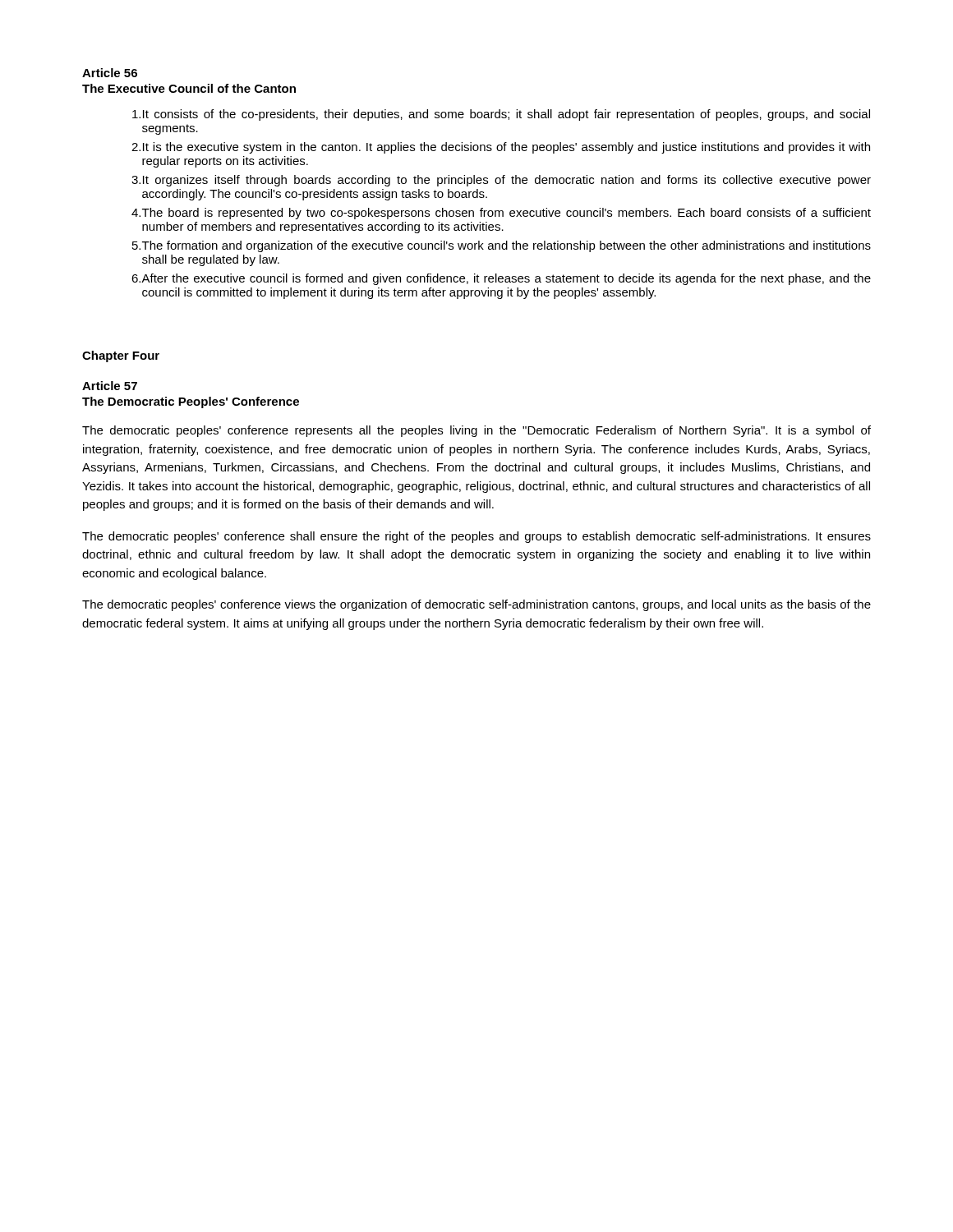Point to the block beginning "4. The board is represented by"
Viewport: 953px width, 1232px height.
(476, 219)
